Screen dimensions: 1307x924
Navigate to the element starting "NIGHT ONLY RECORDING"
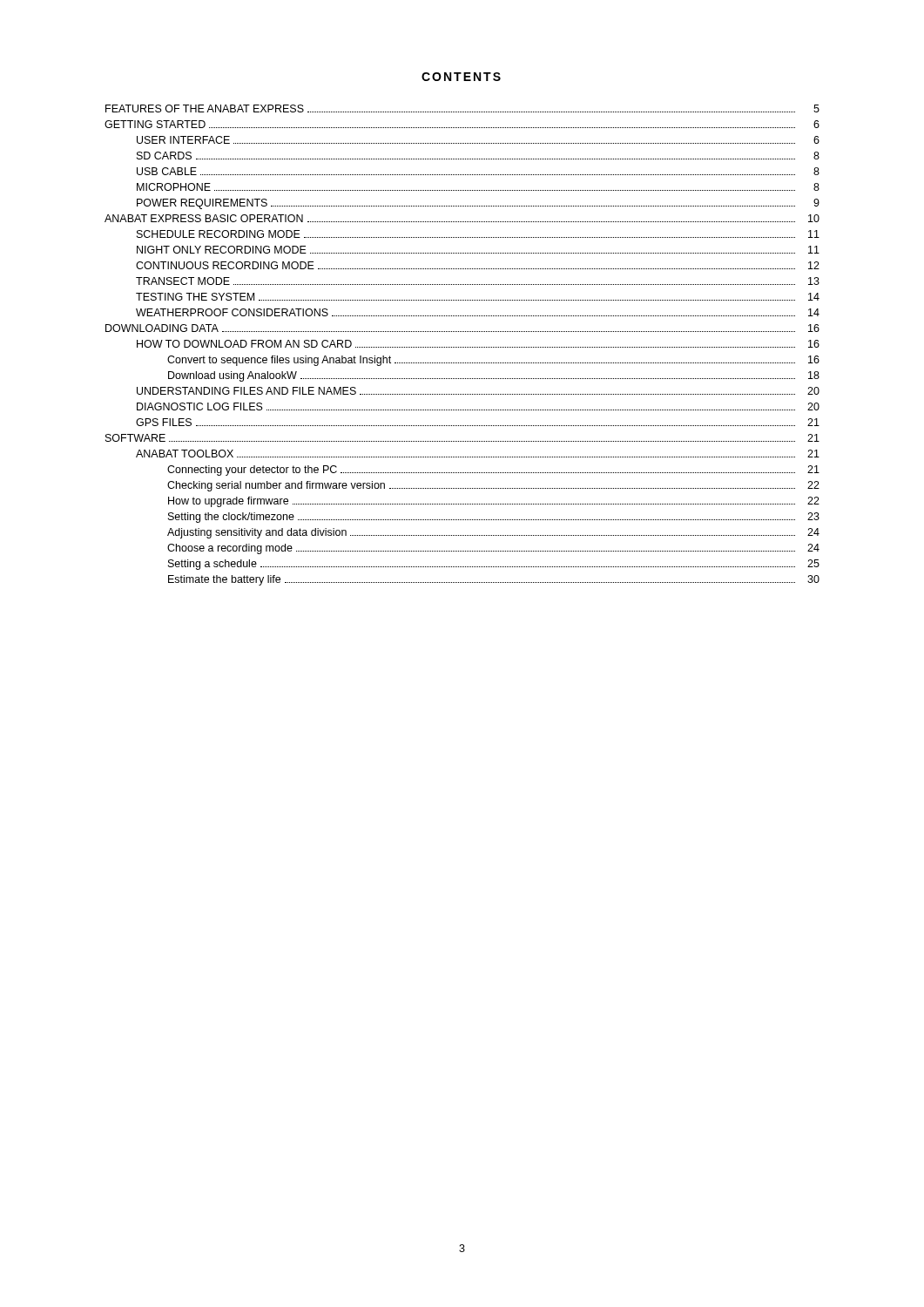[462, 250]
